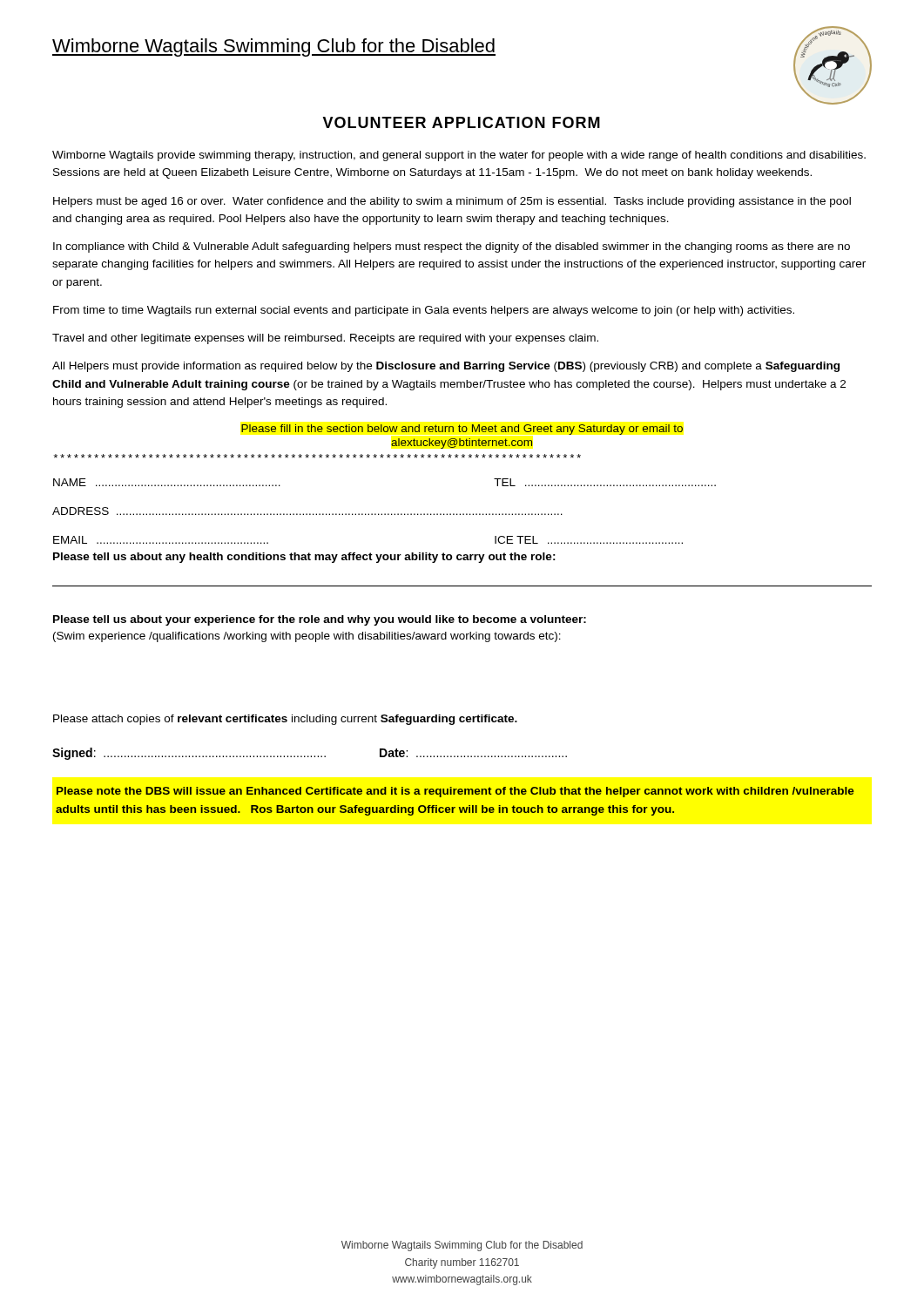Point to the text starting "All Helpers must"

point(449,383)
